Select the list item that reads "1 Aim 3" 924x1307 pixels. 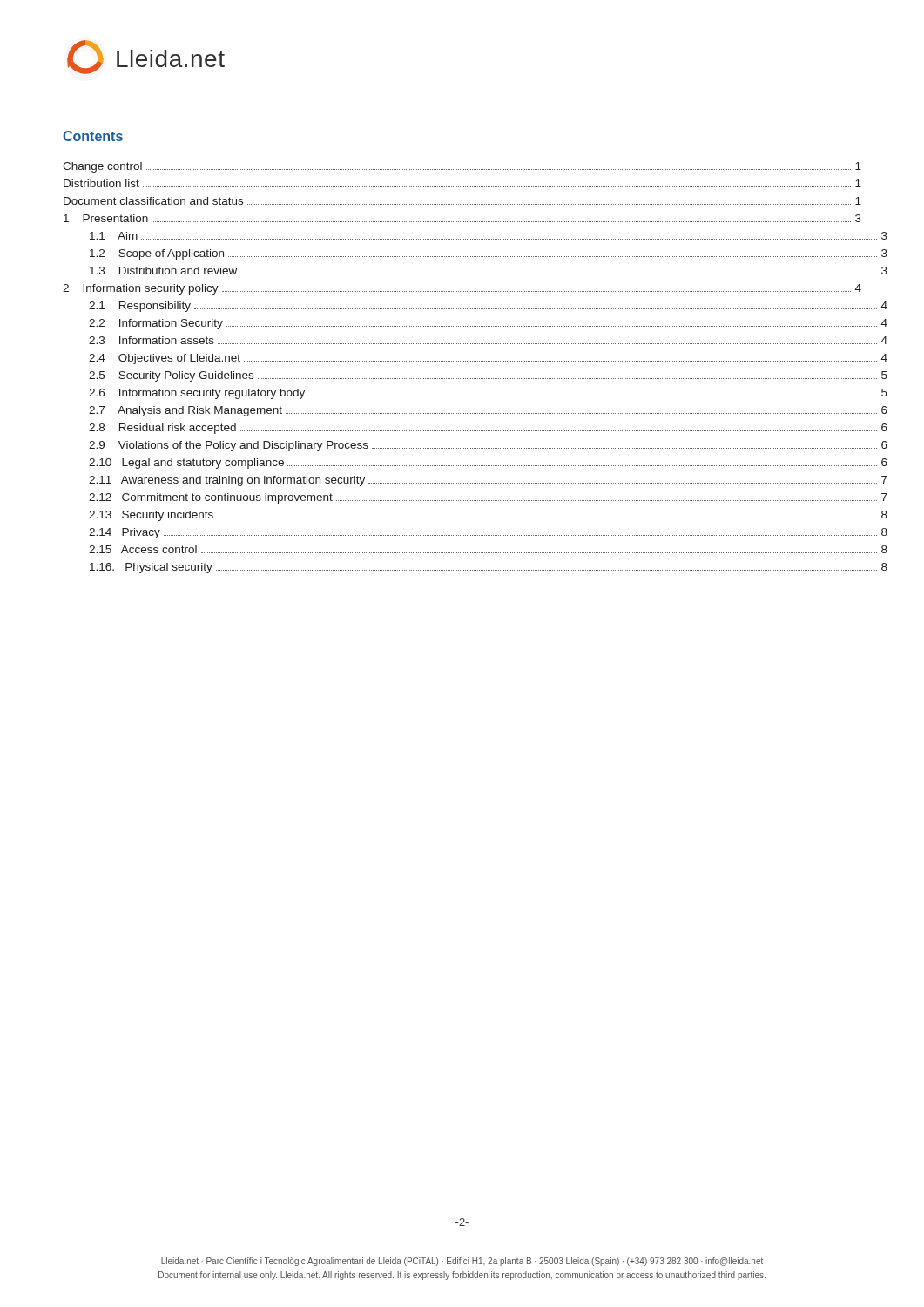coord(488,235)
